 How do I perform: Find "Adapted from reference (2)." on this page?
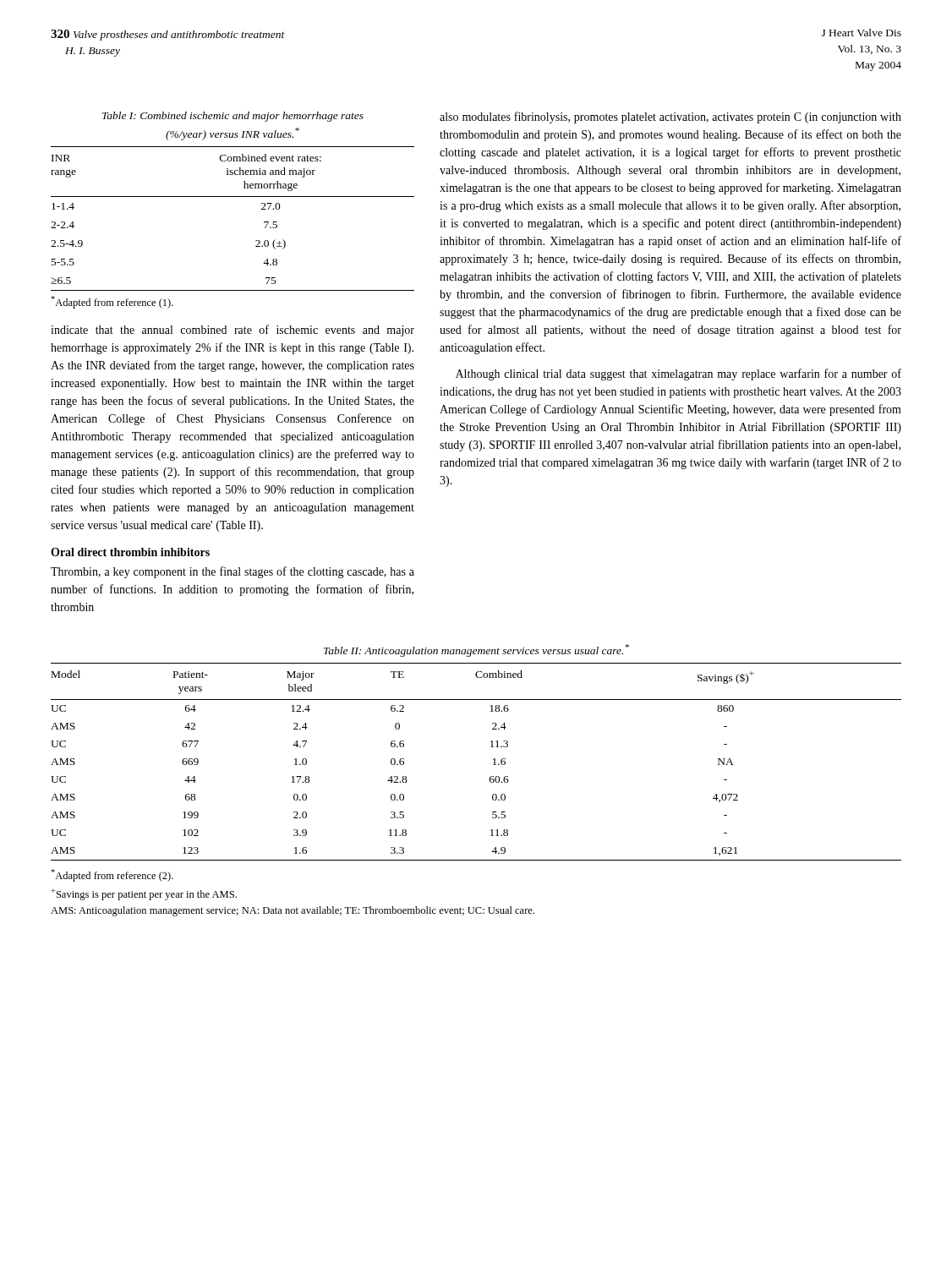[112, 874]
